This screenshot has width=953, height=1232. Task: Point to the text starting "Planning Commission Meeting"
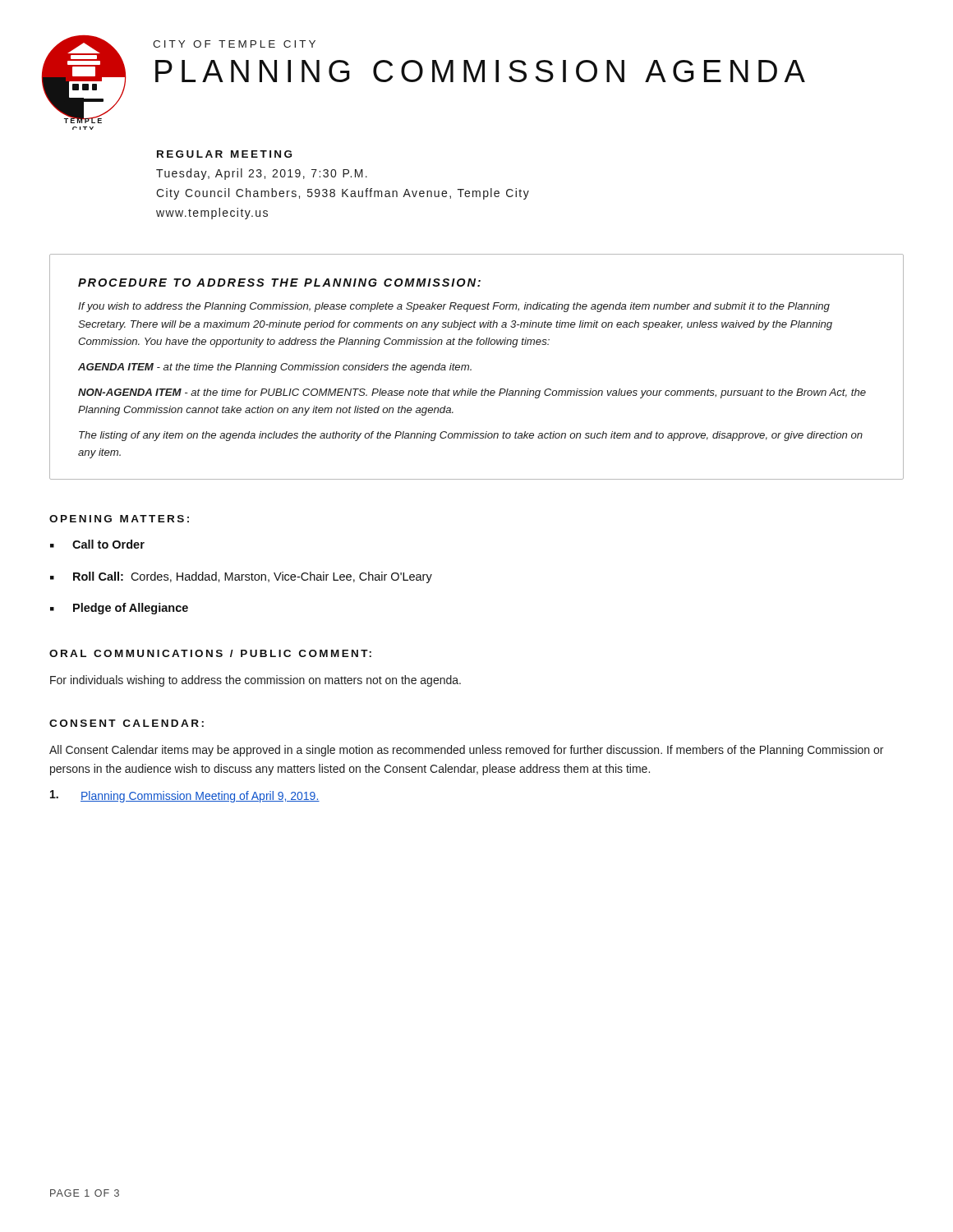click(184, 796)
